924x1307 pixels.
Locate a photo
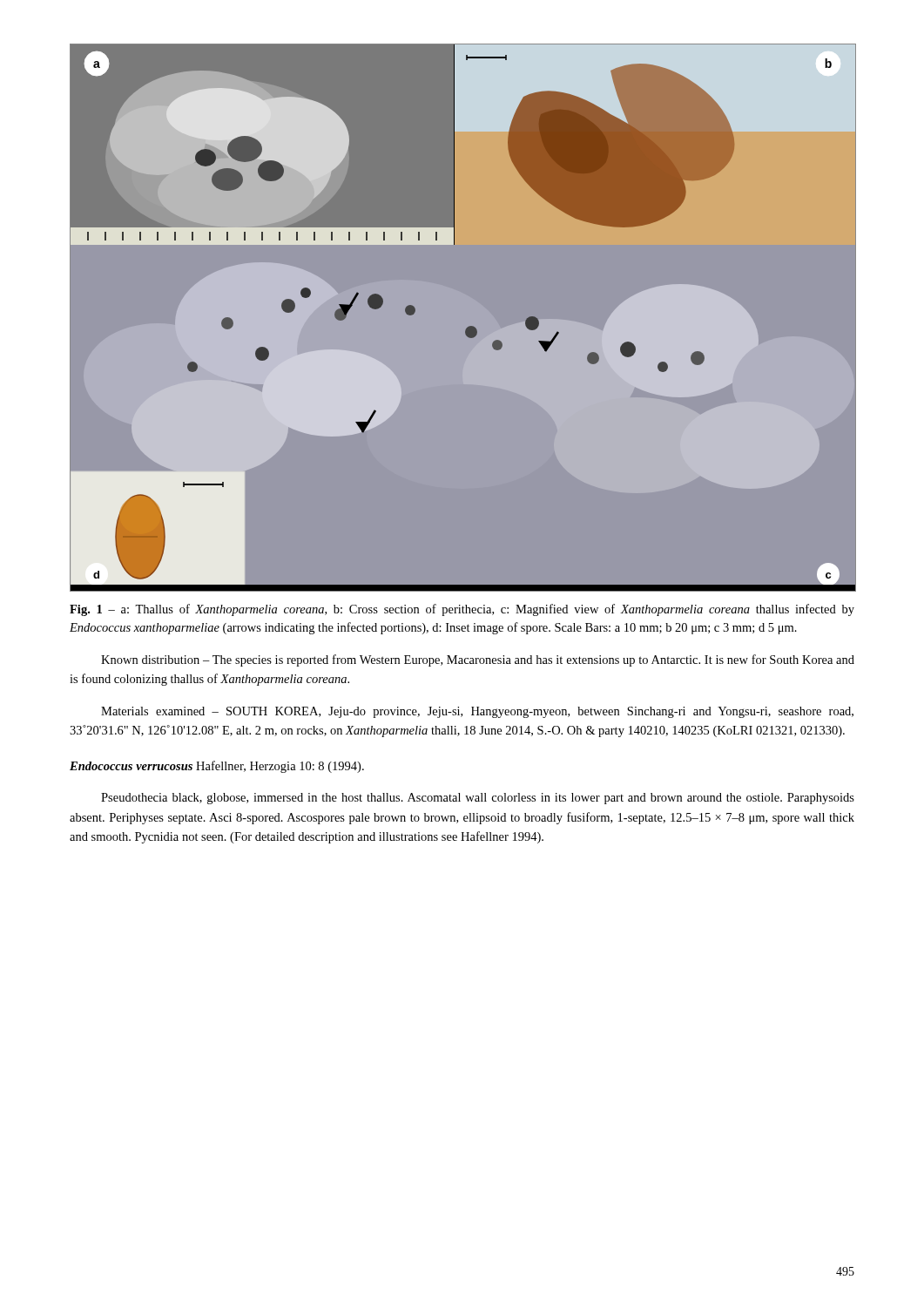[463, 317]
